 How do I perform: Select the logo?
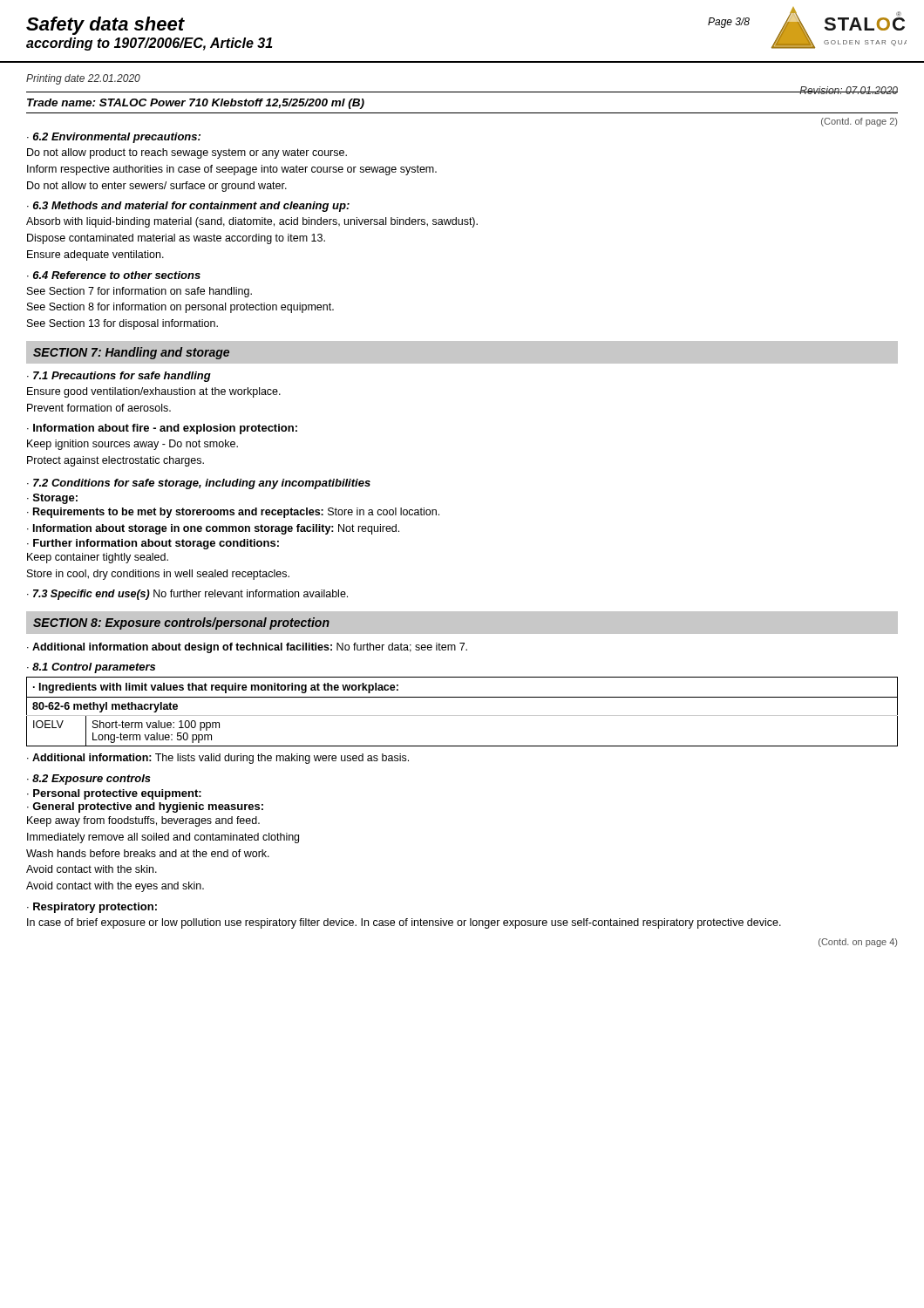point(837,30)
